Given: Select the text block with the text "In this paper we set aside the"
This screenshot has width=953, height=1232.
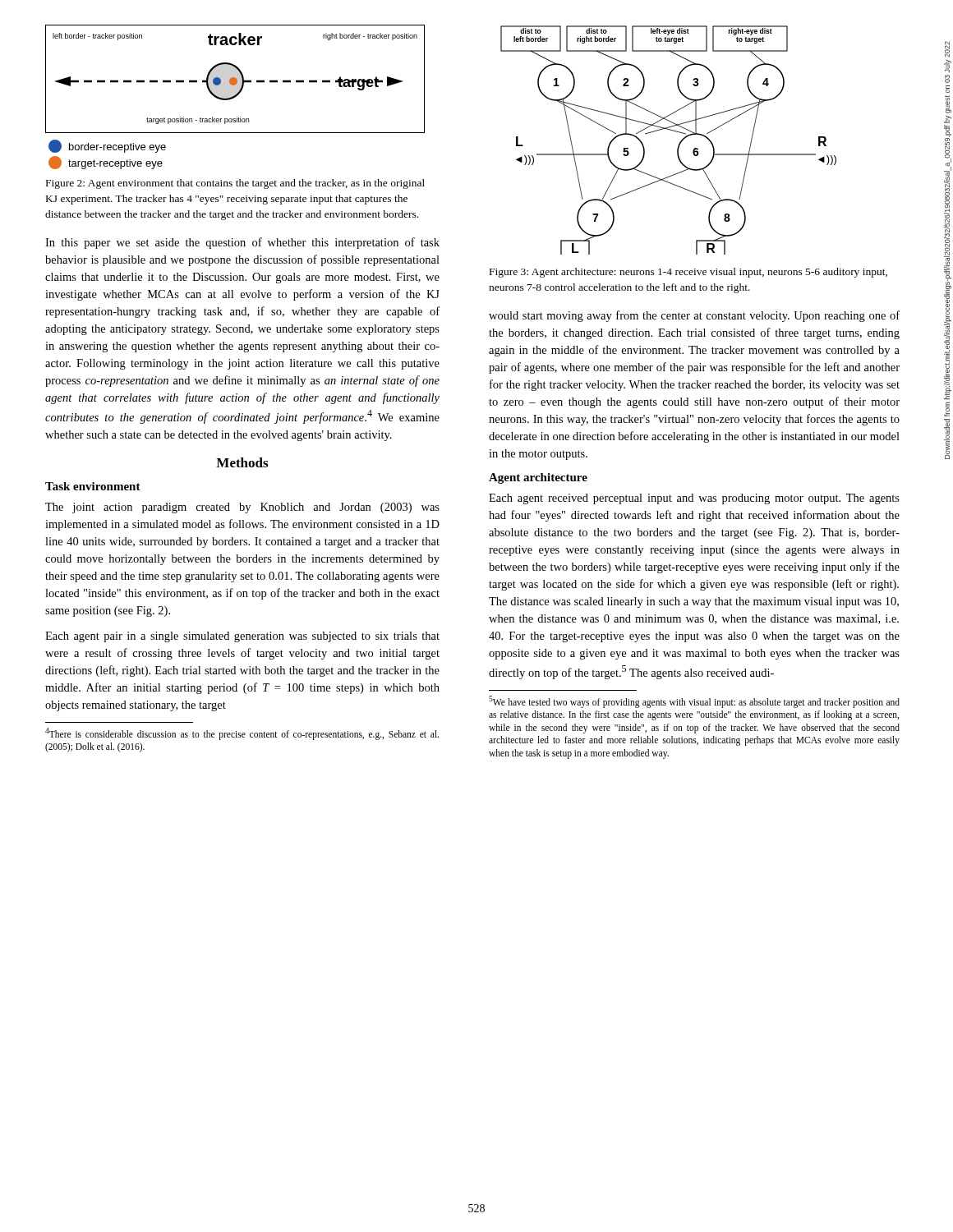Looking at the screenshot, I should [242, 338].
